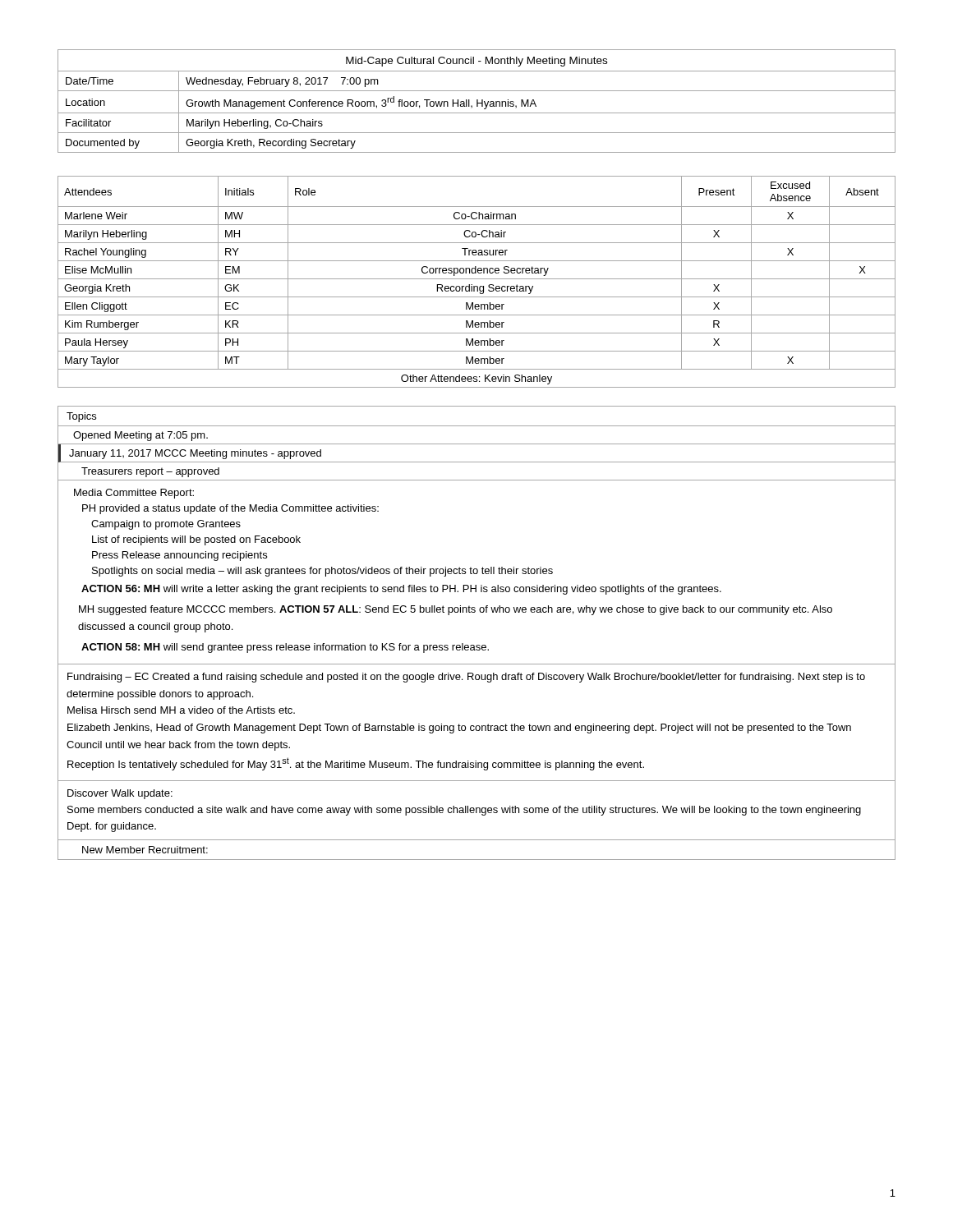This screenshot has width=953, height=1232.
Task: Find the block on this page that starts "PH provided a status update of the"
Action: pyautogui.click(x=230, y=508)
